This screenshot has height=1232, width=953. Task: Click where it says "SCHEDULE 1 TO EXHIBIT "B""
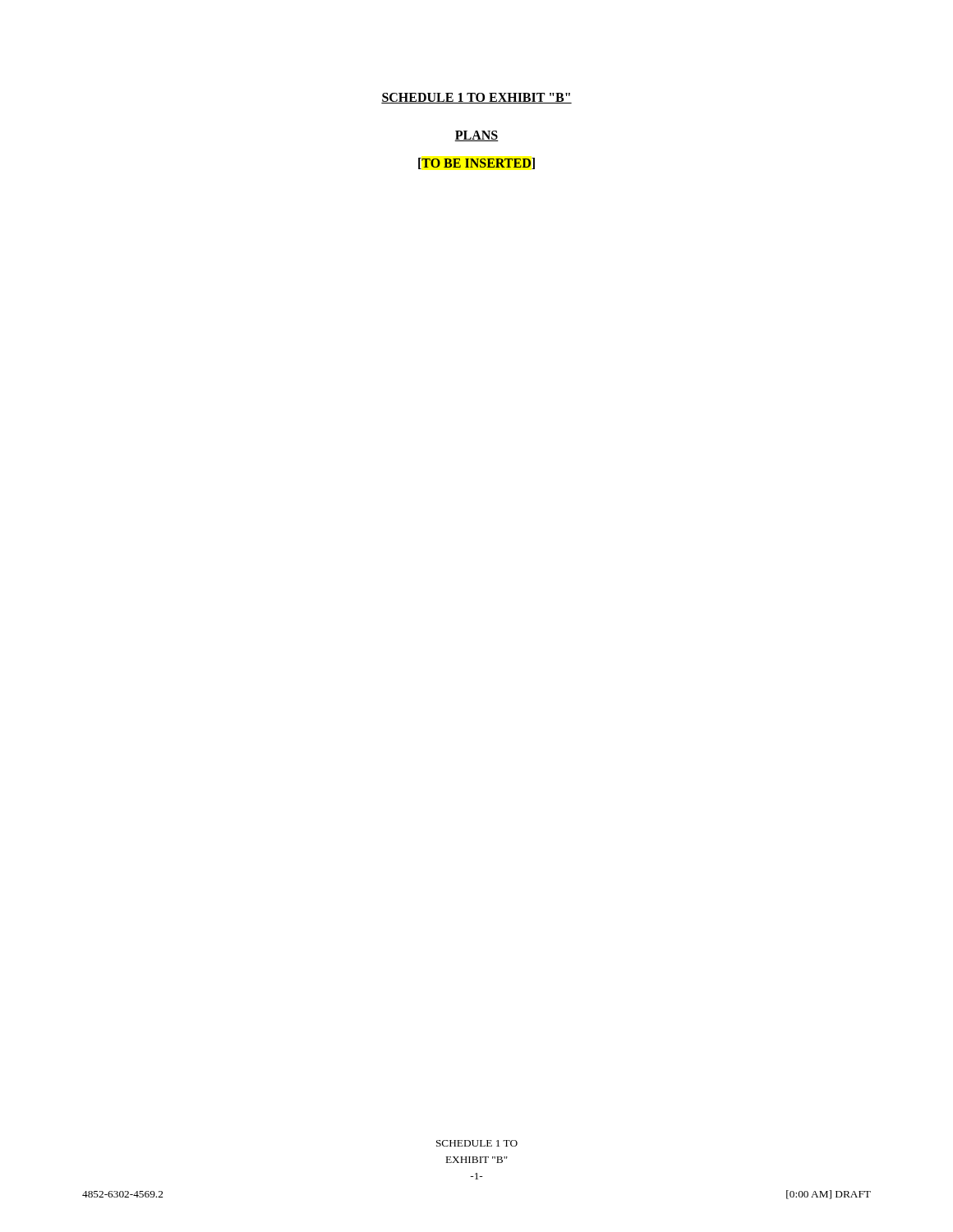tap(476, 97)
